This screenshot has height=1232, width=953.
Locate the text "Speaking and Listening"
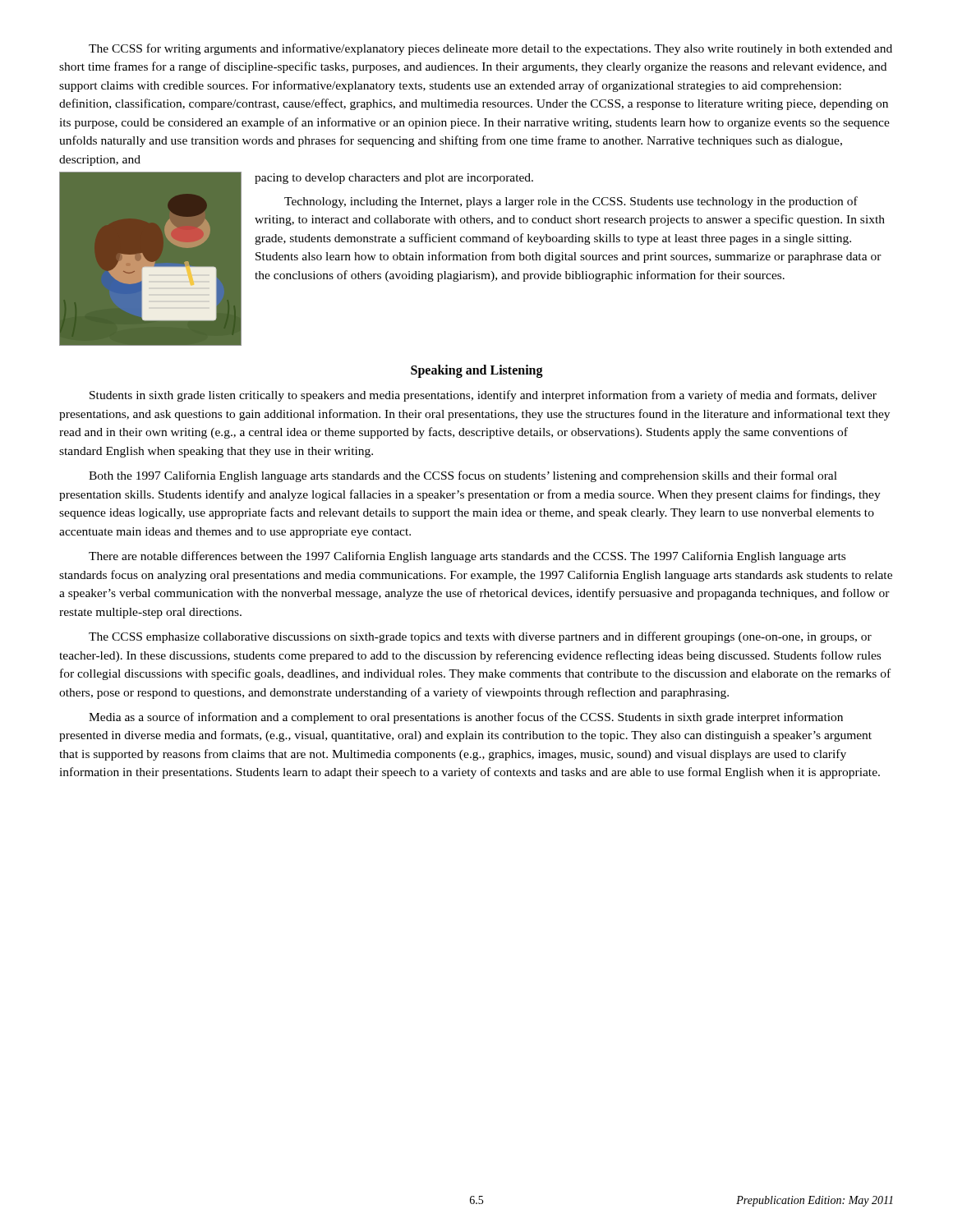tap(476, 370)
